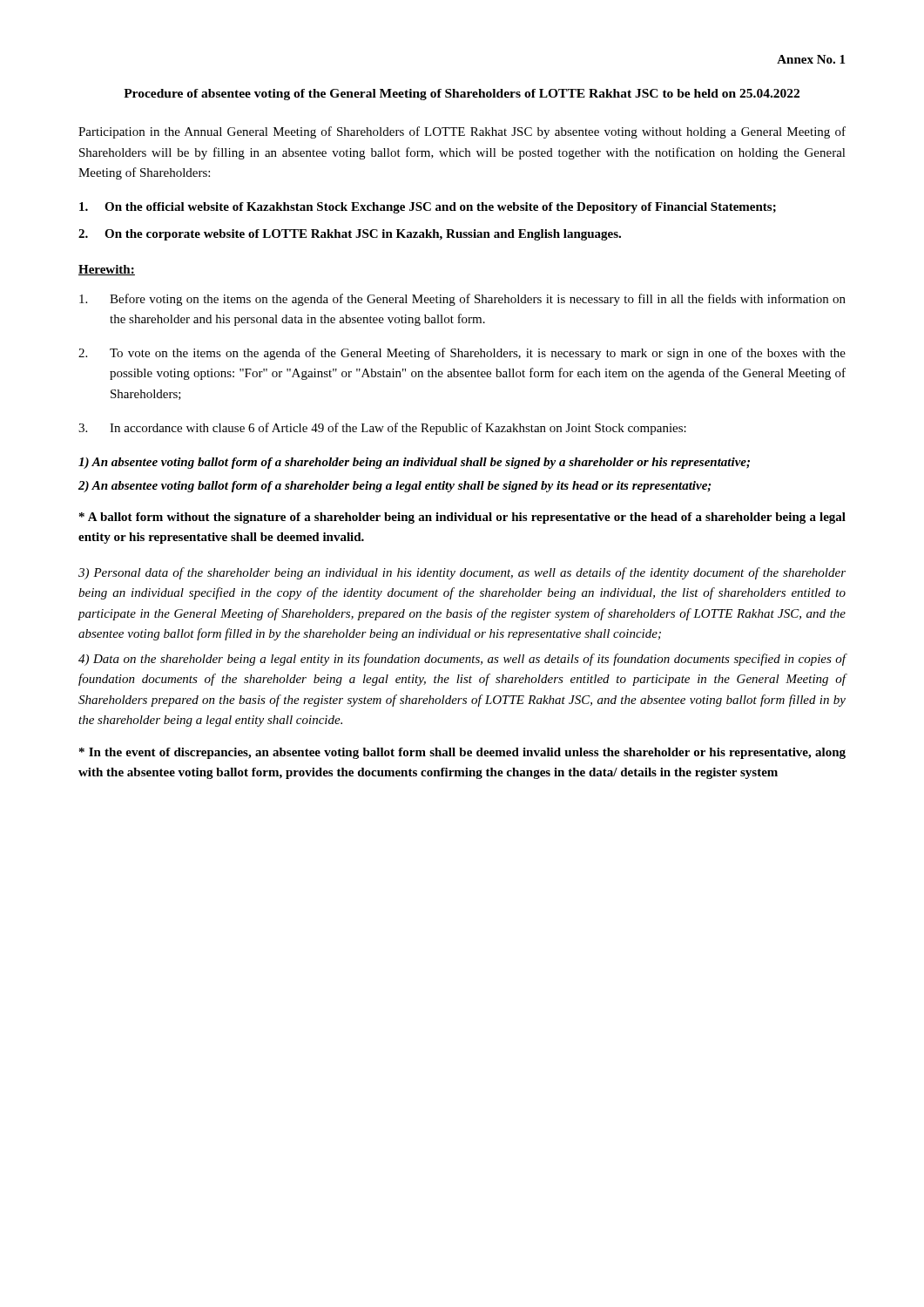Select the text block containing "A ballot form without"
This screenshot has height=1307, width=924.
coord(462,526)
